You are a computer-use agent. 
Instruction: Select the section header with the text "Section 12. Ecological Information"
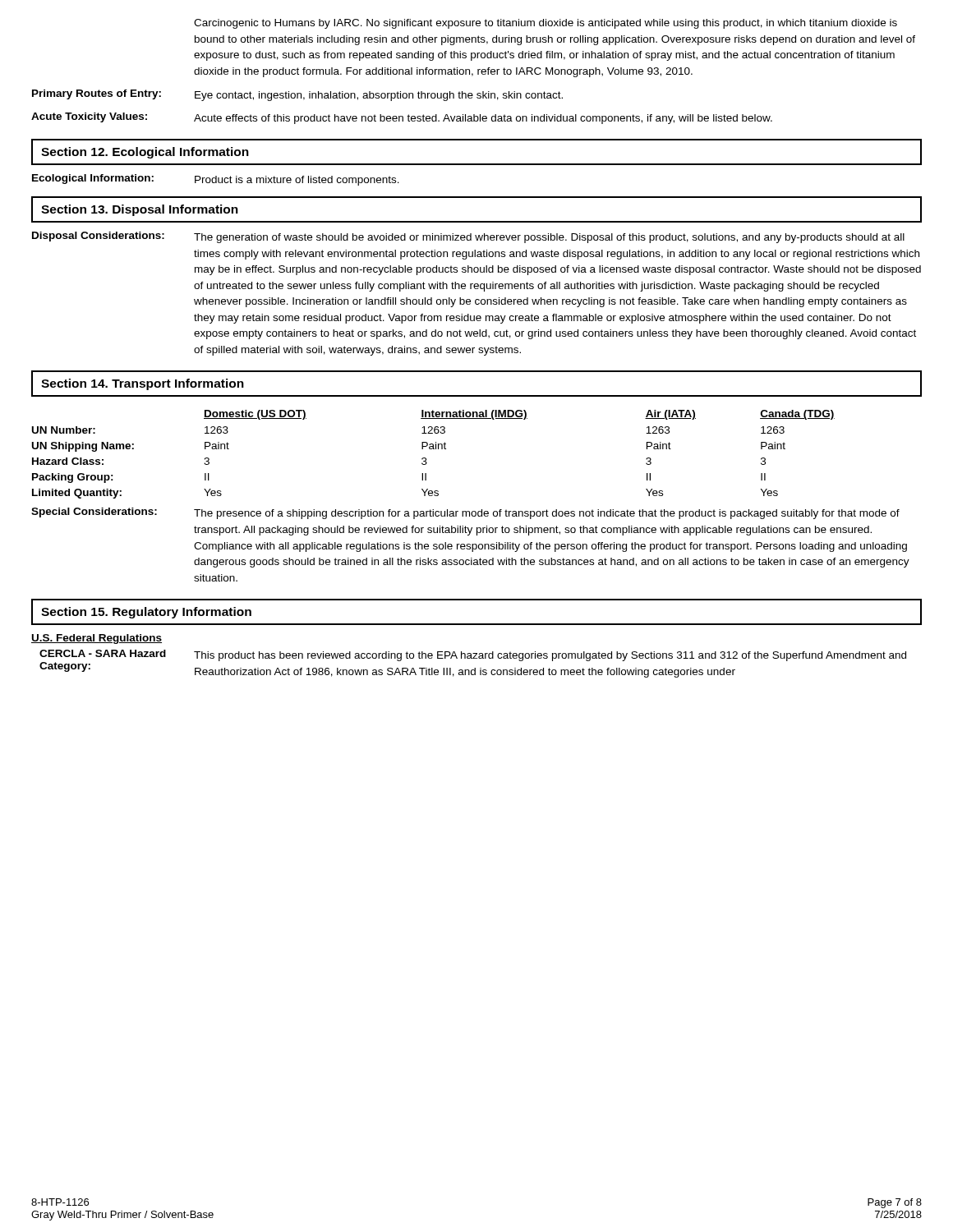tap(145, 152)
